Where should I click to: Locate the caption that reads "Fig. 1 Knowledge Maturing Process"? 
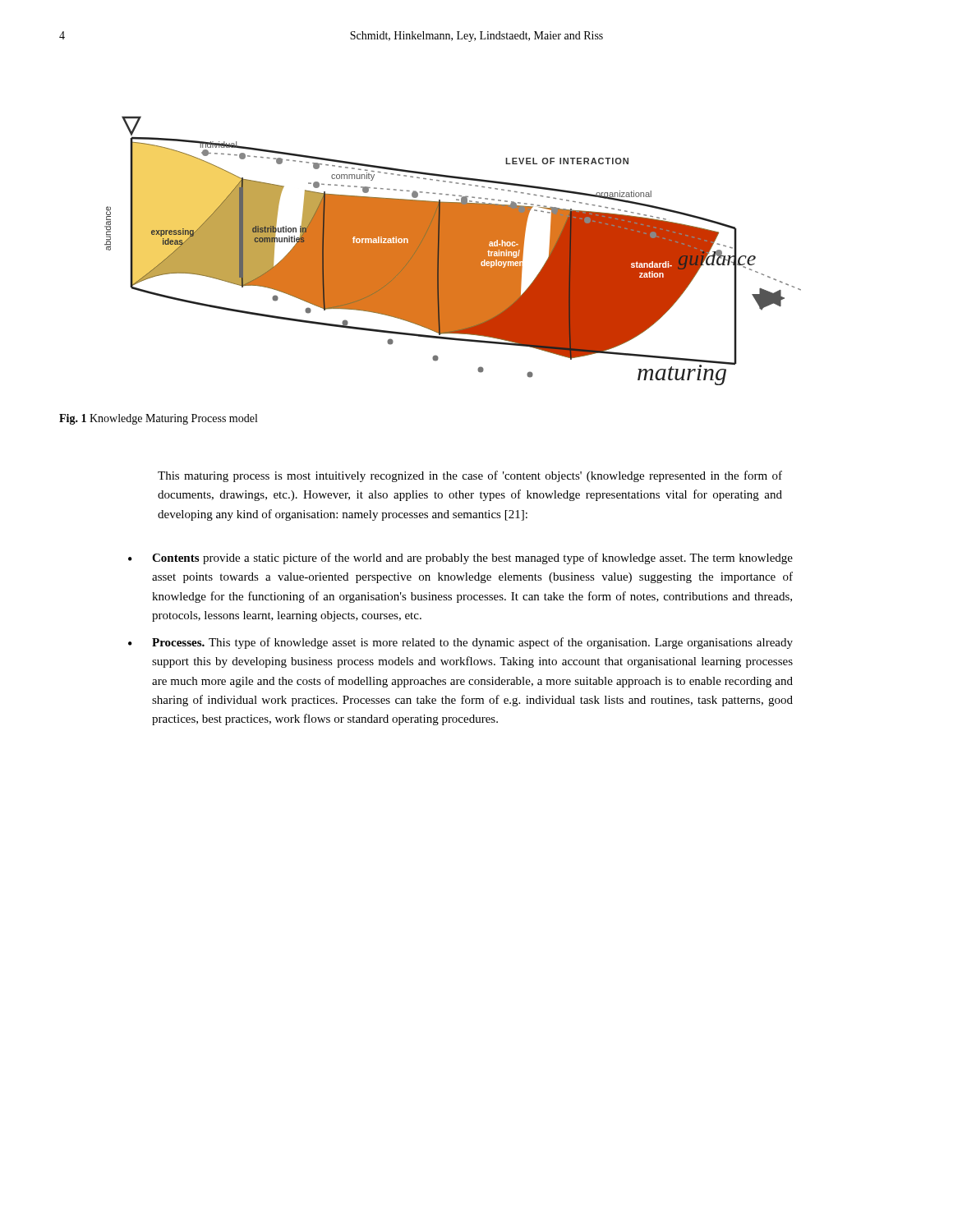click(159, 419)
